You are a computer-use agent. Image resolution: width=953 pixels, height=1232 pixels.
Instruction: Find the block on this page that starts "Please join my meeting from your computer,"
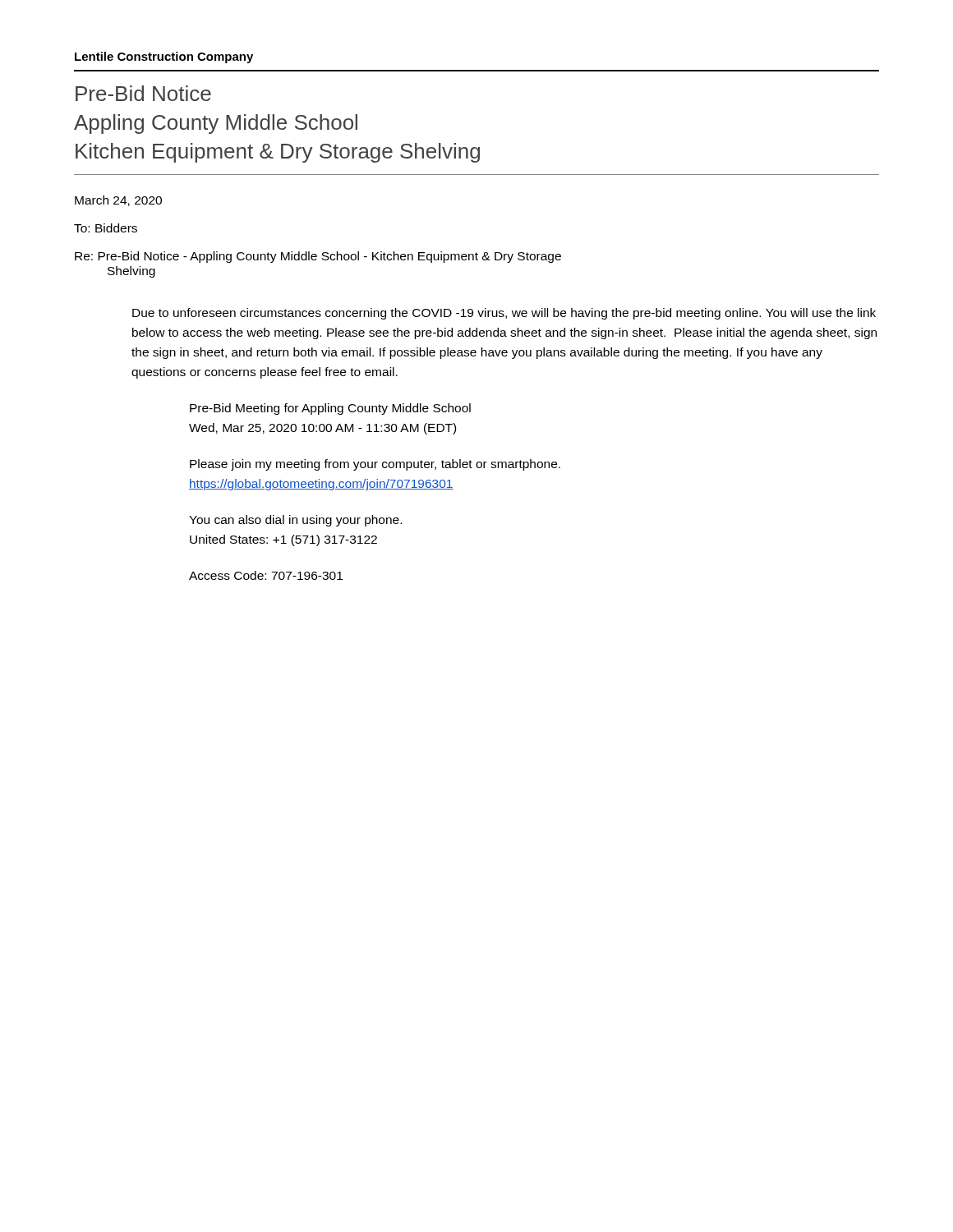375,474
